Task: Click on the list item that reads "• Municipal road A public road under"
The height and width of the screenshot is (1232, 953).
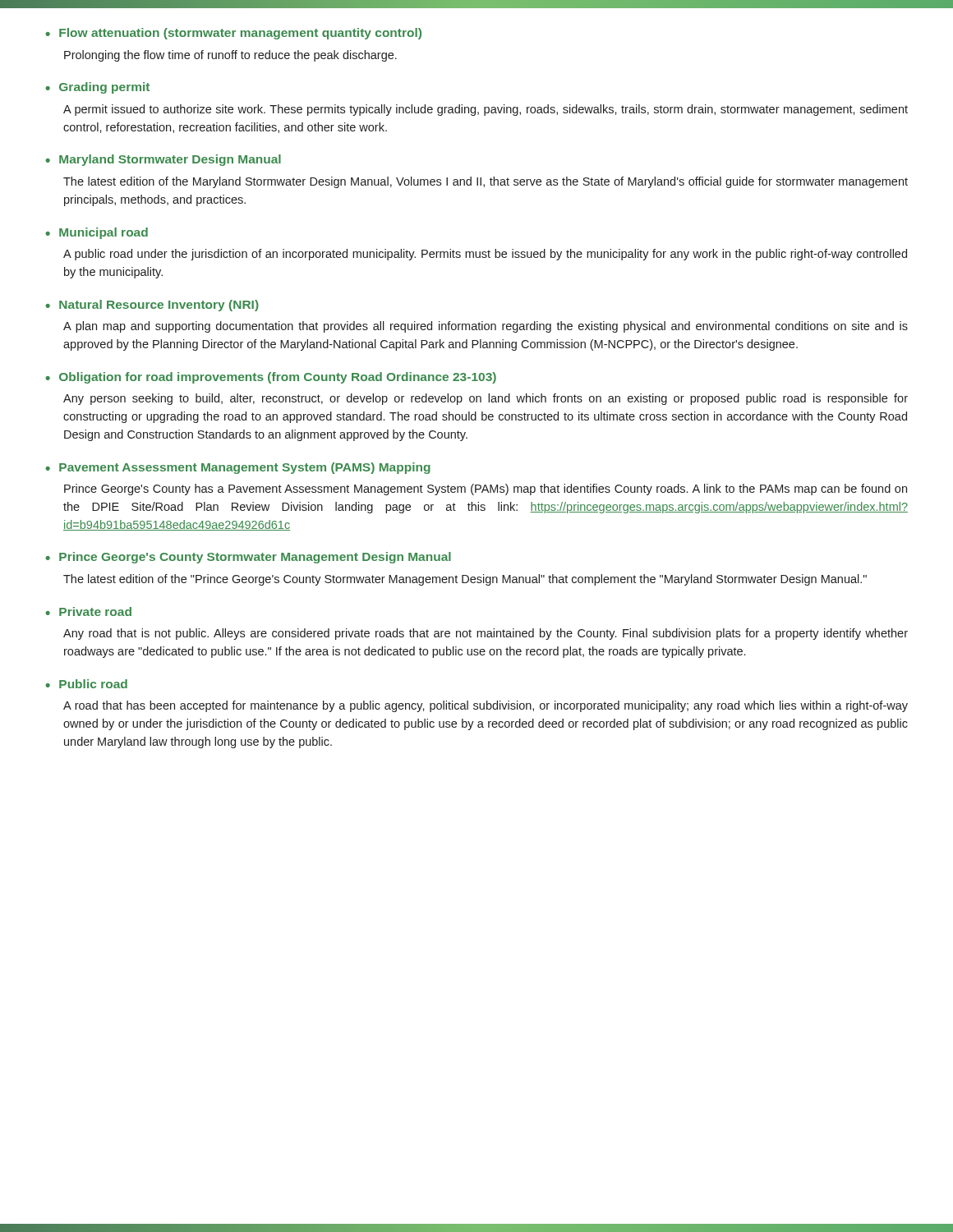Action: [476, 253]
